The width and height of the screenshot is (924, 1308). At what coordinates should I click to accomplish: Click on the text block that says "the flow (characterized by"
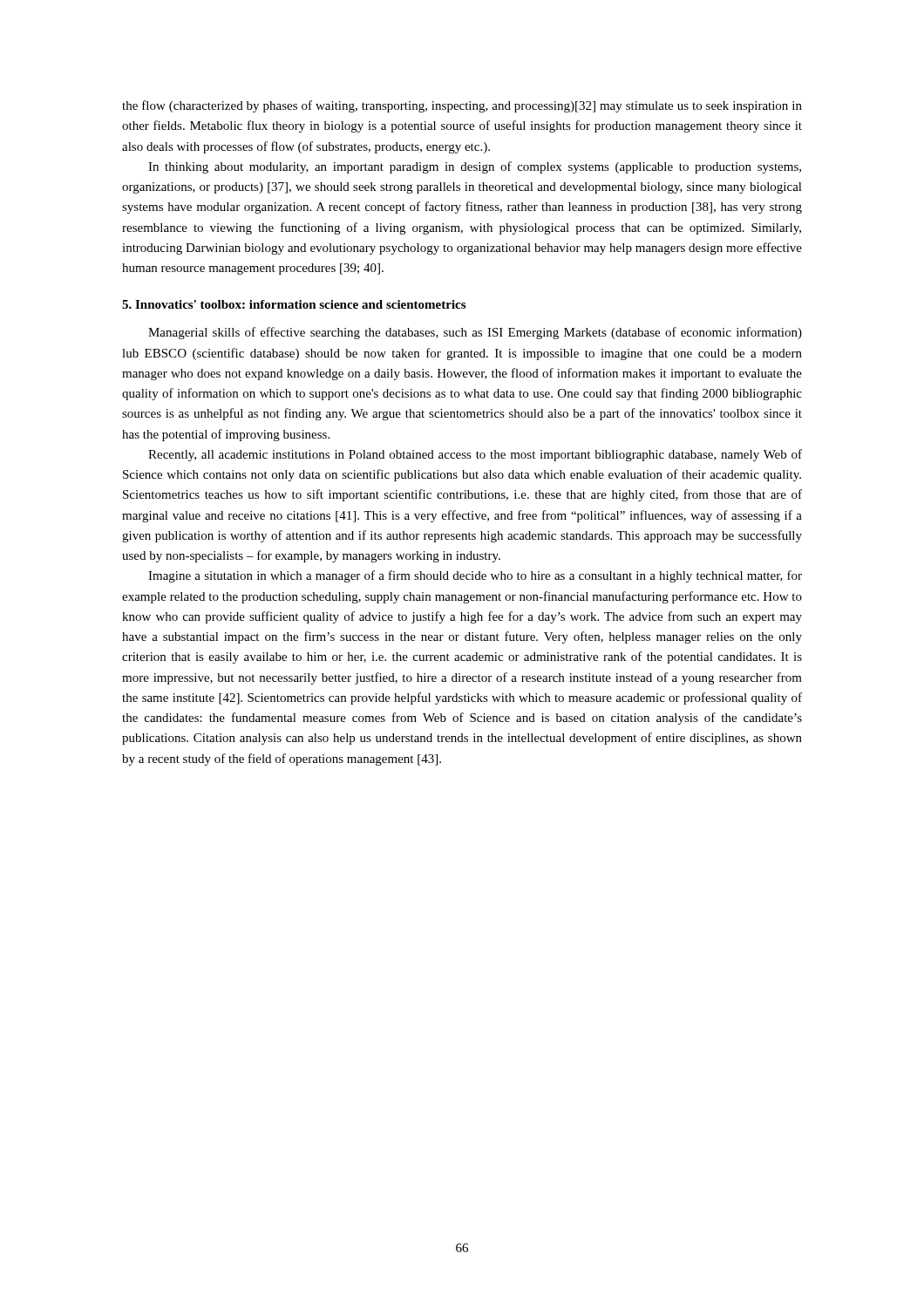coord(462,187)
